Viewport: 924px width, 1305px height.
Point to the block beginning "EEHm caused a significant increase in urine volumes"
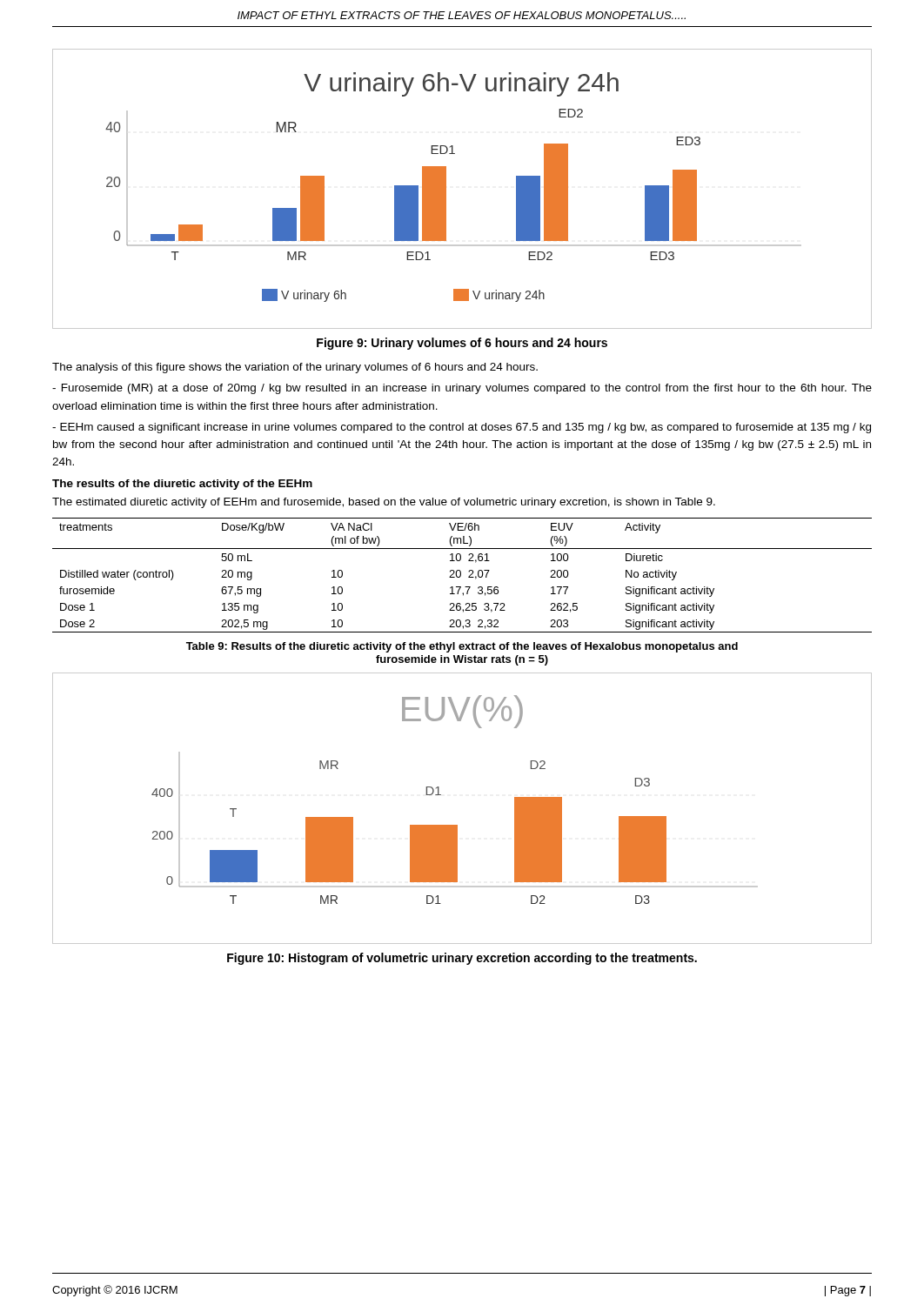pos(462,444)
